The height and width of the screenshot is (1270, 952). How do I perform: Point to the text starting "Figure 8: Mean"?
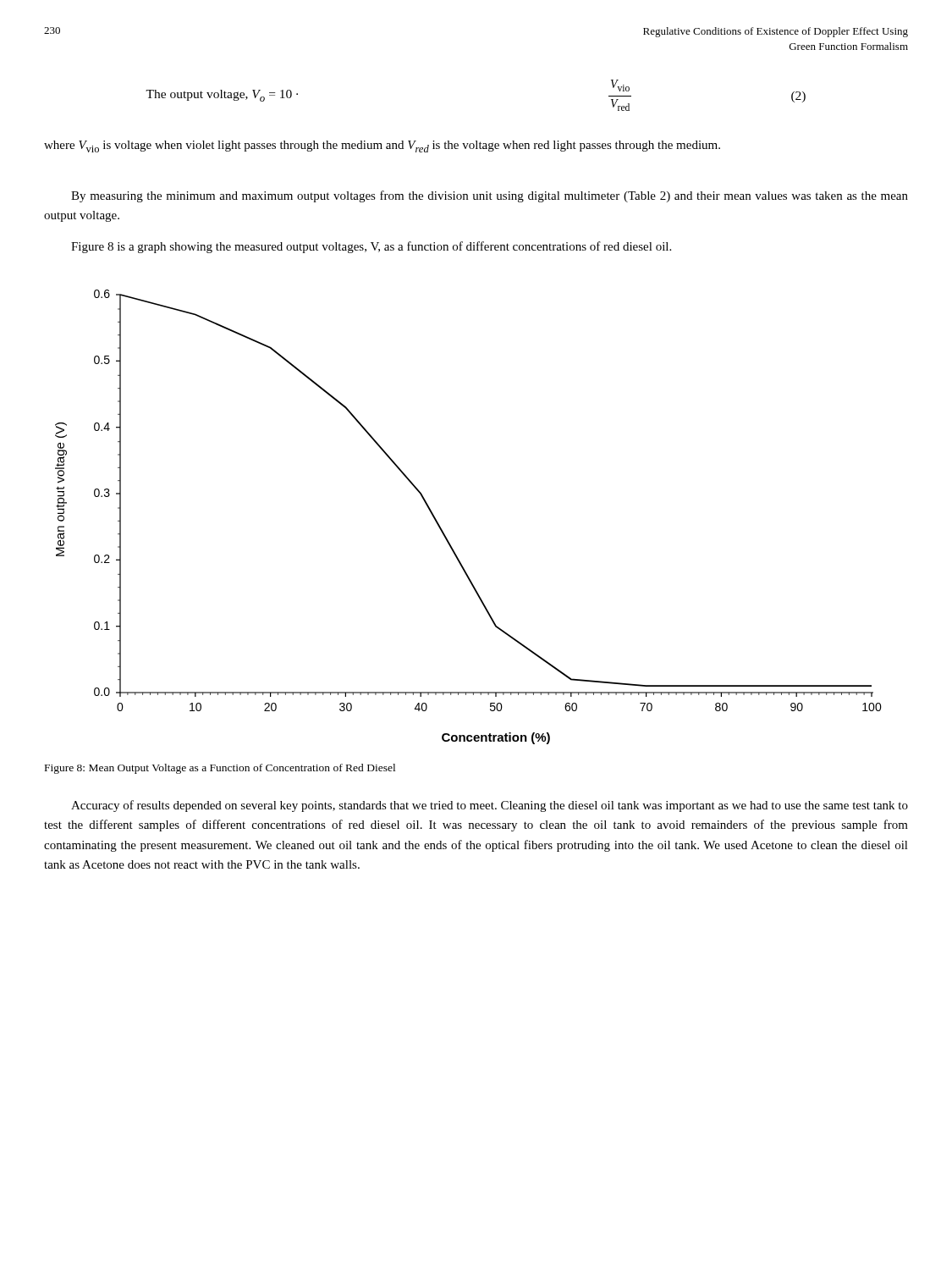click(x=220, y=767)
